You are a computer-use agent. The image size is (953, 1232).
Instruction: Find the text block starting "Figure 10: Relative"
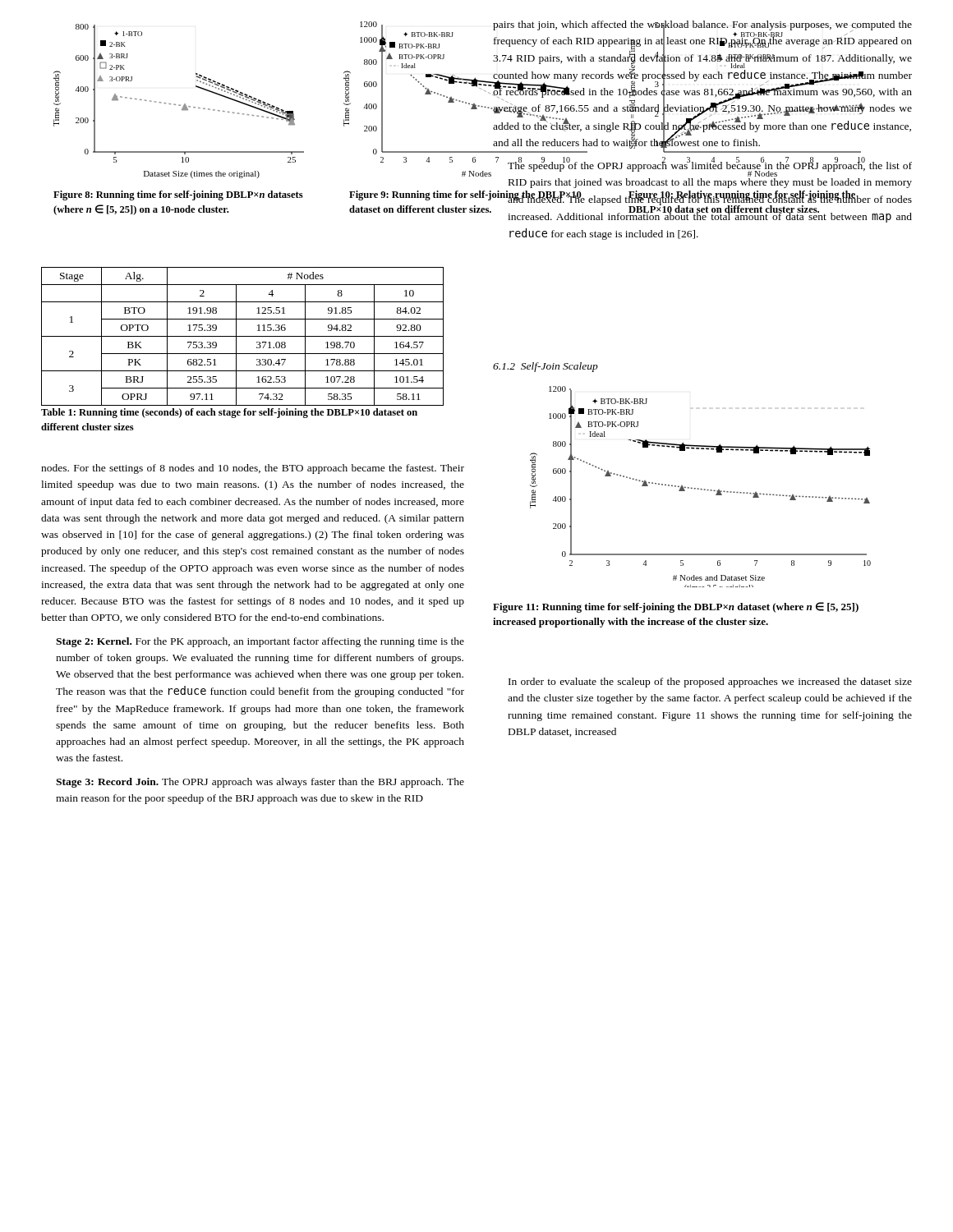click(x=742, y=202)
